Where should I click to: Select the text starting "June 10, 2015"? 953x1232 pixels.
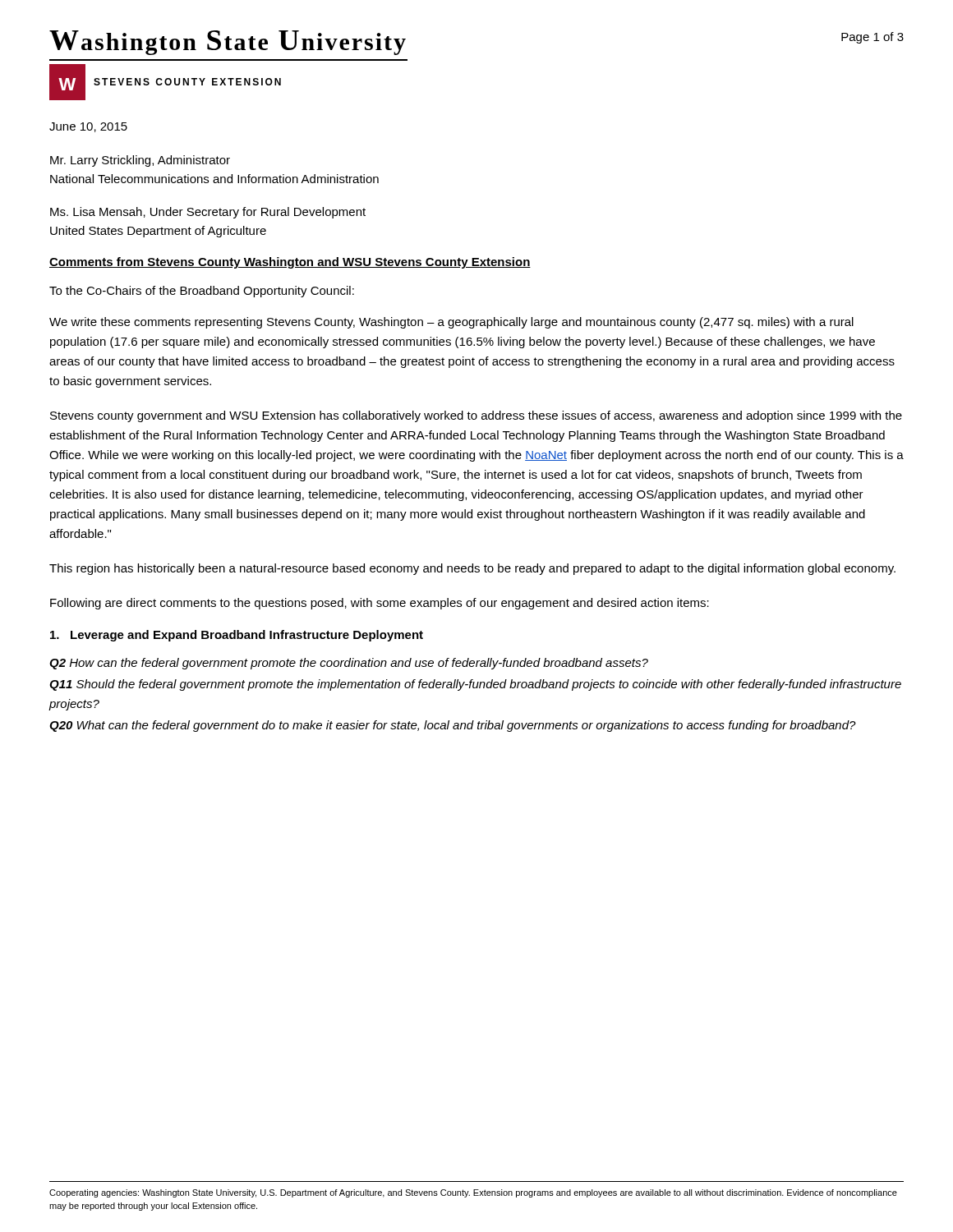point(88,126)
